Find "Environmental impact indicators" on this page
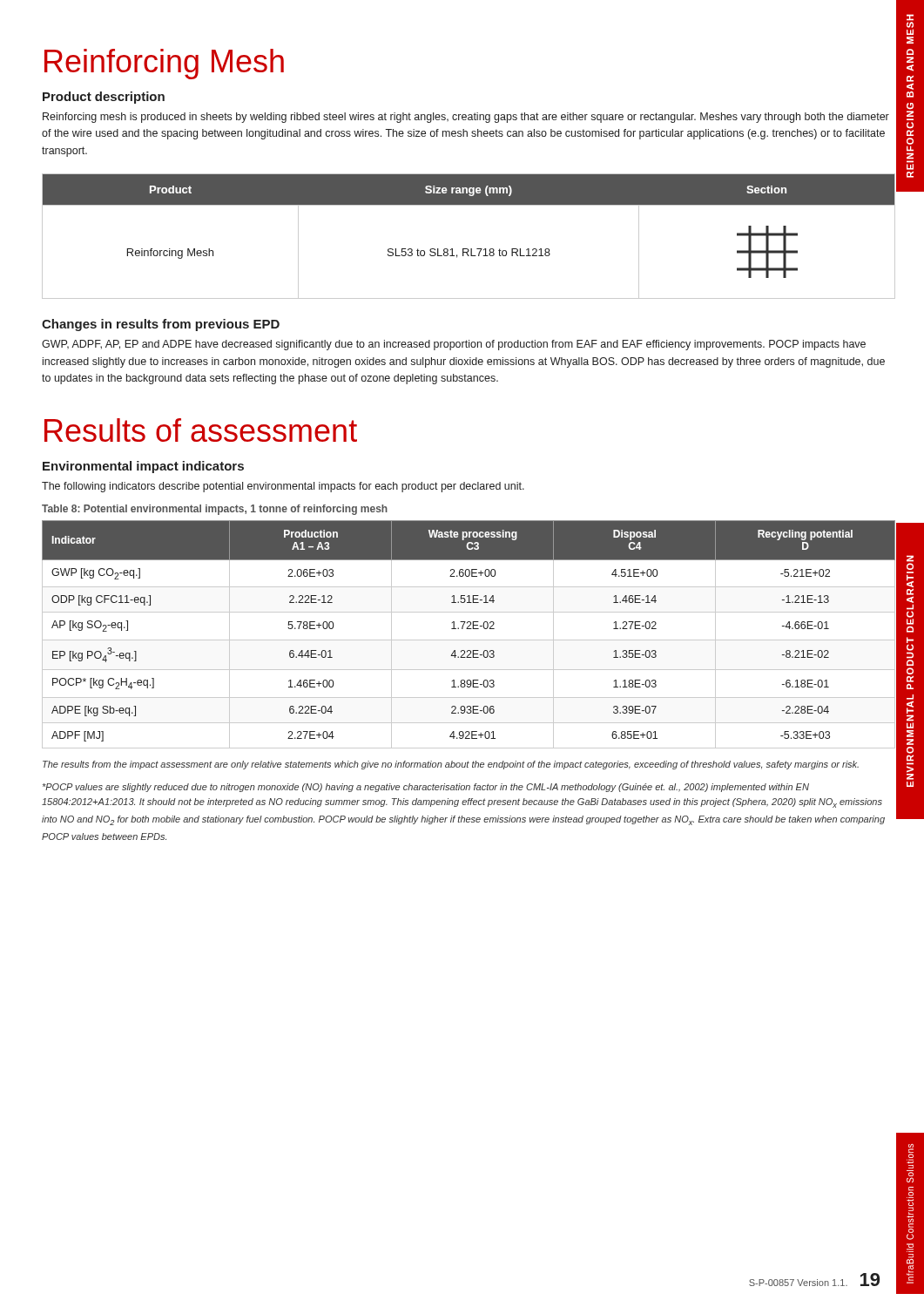 [x=143, y=467]
